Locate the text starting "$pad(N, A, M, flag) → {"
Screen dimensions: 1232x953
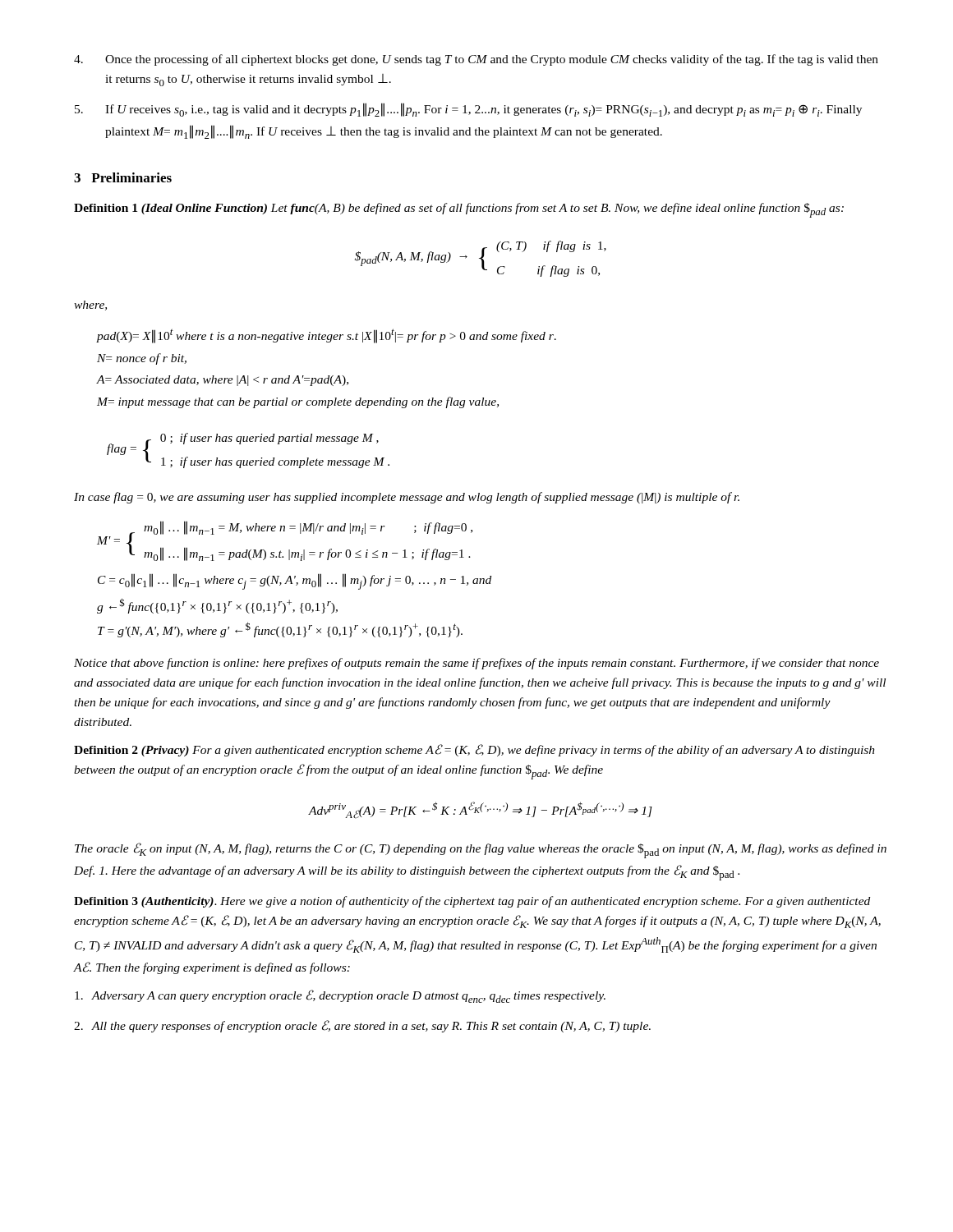point(481,258)
